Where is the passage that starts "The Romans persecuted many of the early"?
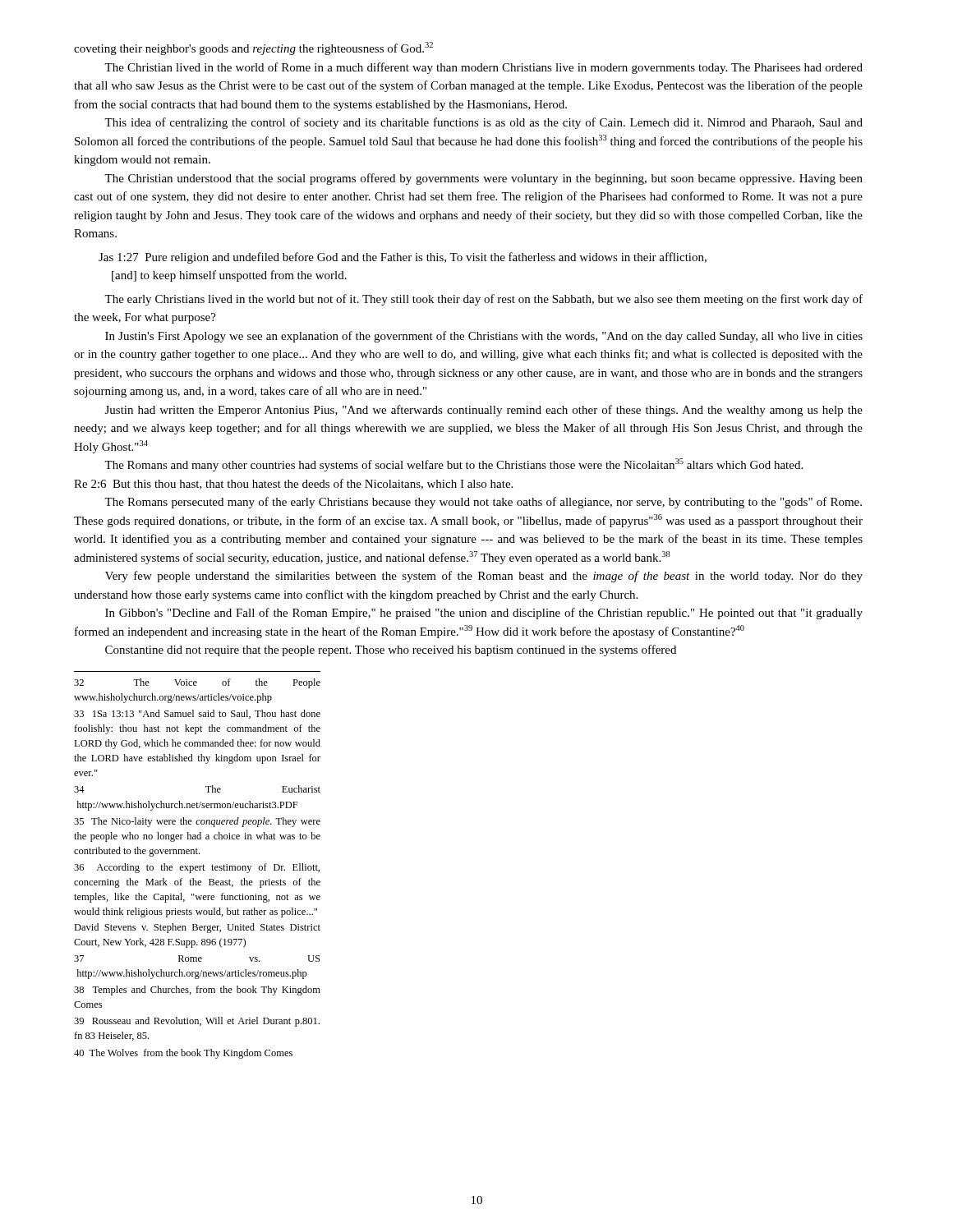 468,530
